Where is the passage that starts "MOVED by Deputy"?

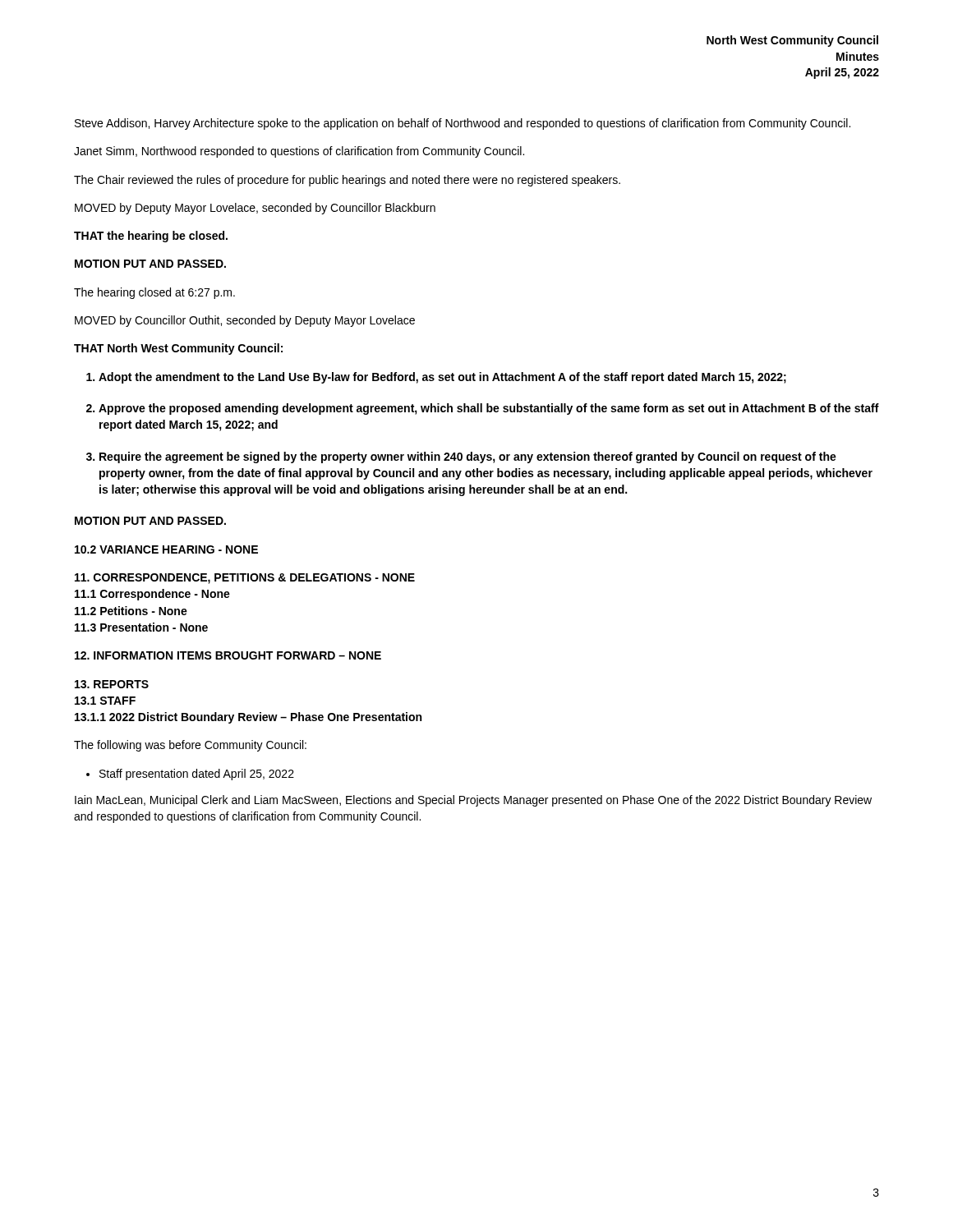pos(255,209)
